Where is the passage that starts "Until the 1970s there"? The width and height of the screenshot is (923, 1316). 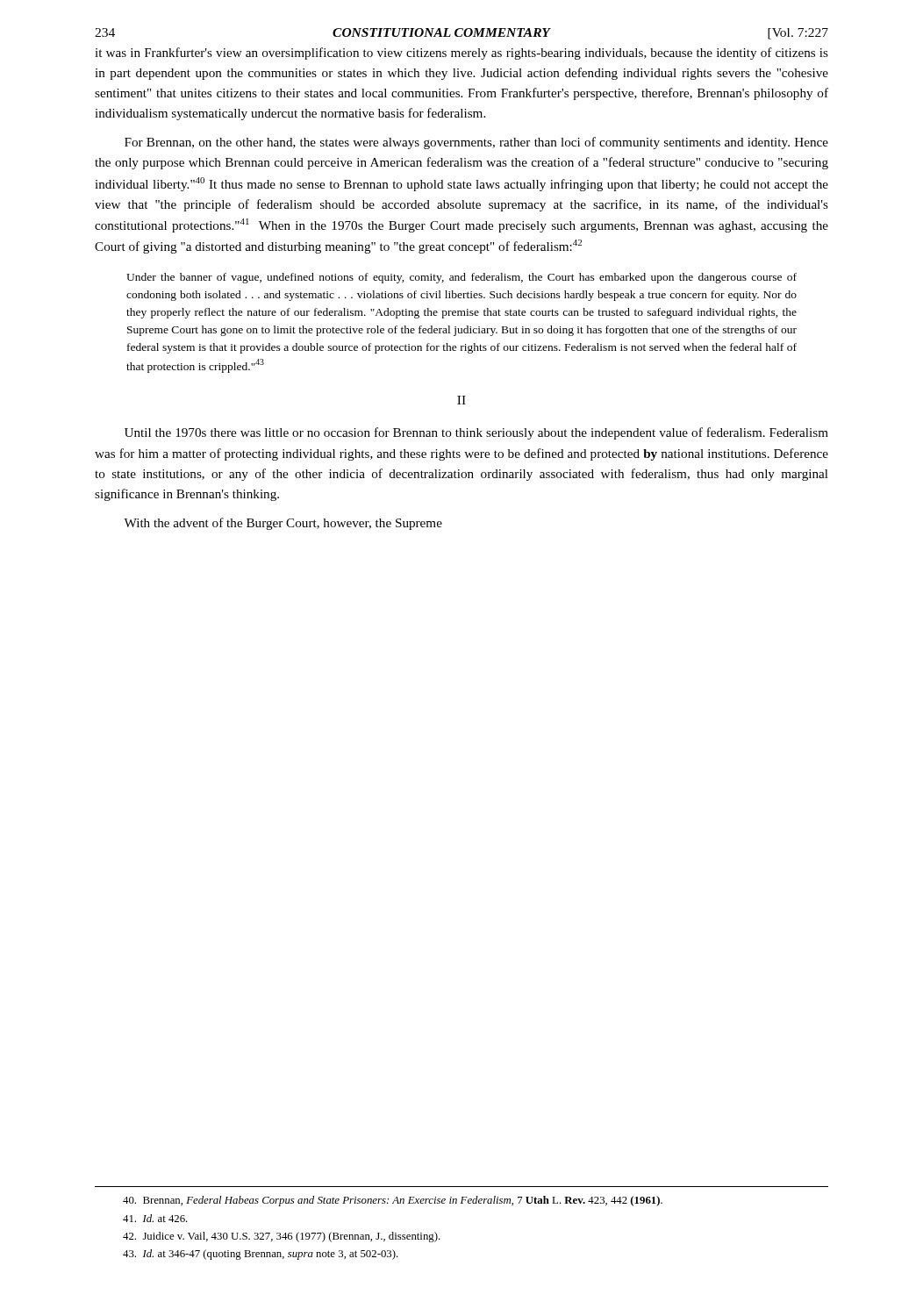click(462, 463)
